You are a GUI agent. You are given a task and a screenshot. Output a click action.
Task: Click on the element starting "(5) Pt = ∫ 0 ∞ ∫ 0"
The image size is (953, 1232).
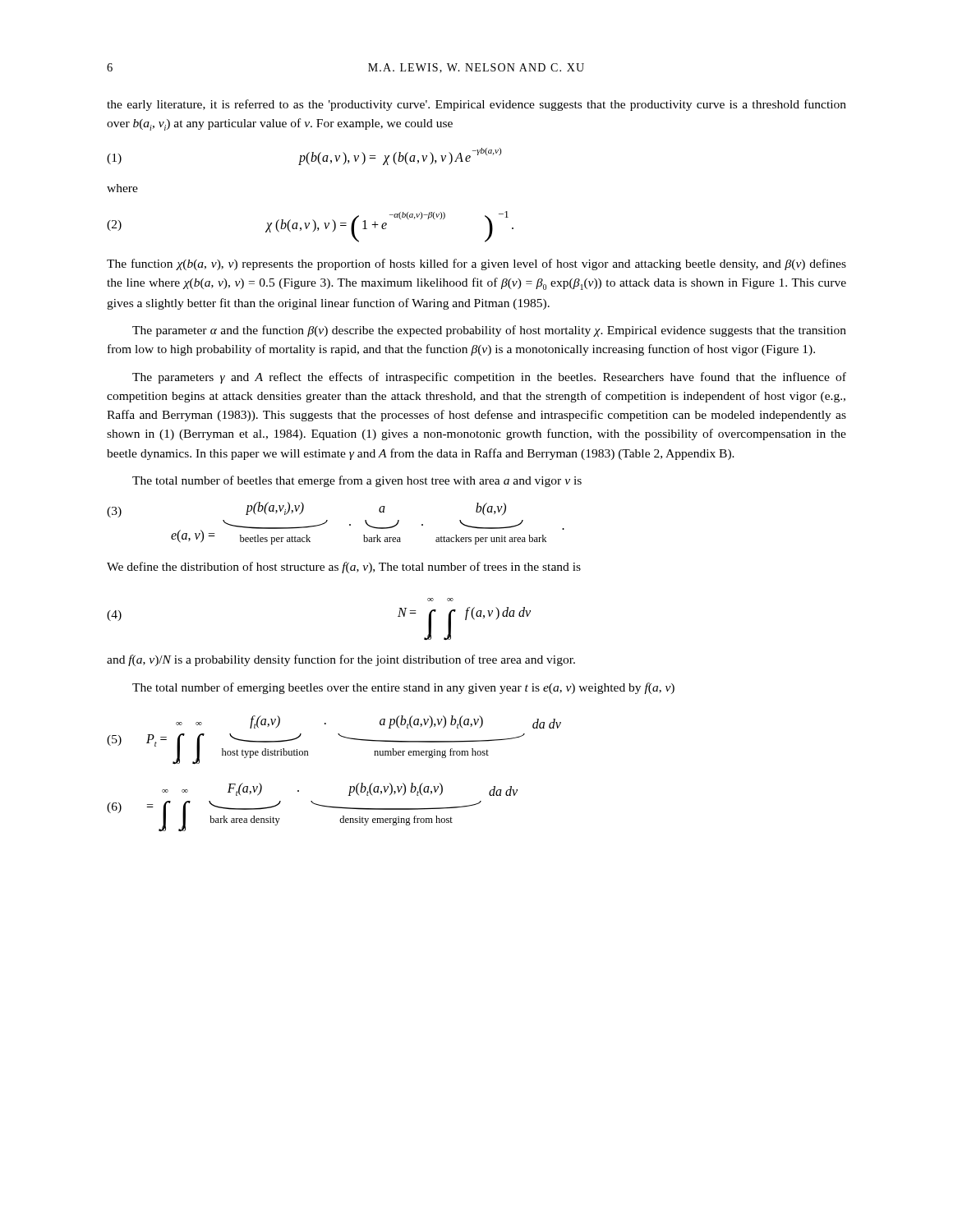476,736
